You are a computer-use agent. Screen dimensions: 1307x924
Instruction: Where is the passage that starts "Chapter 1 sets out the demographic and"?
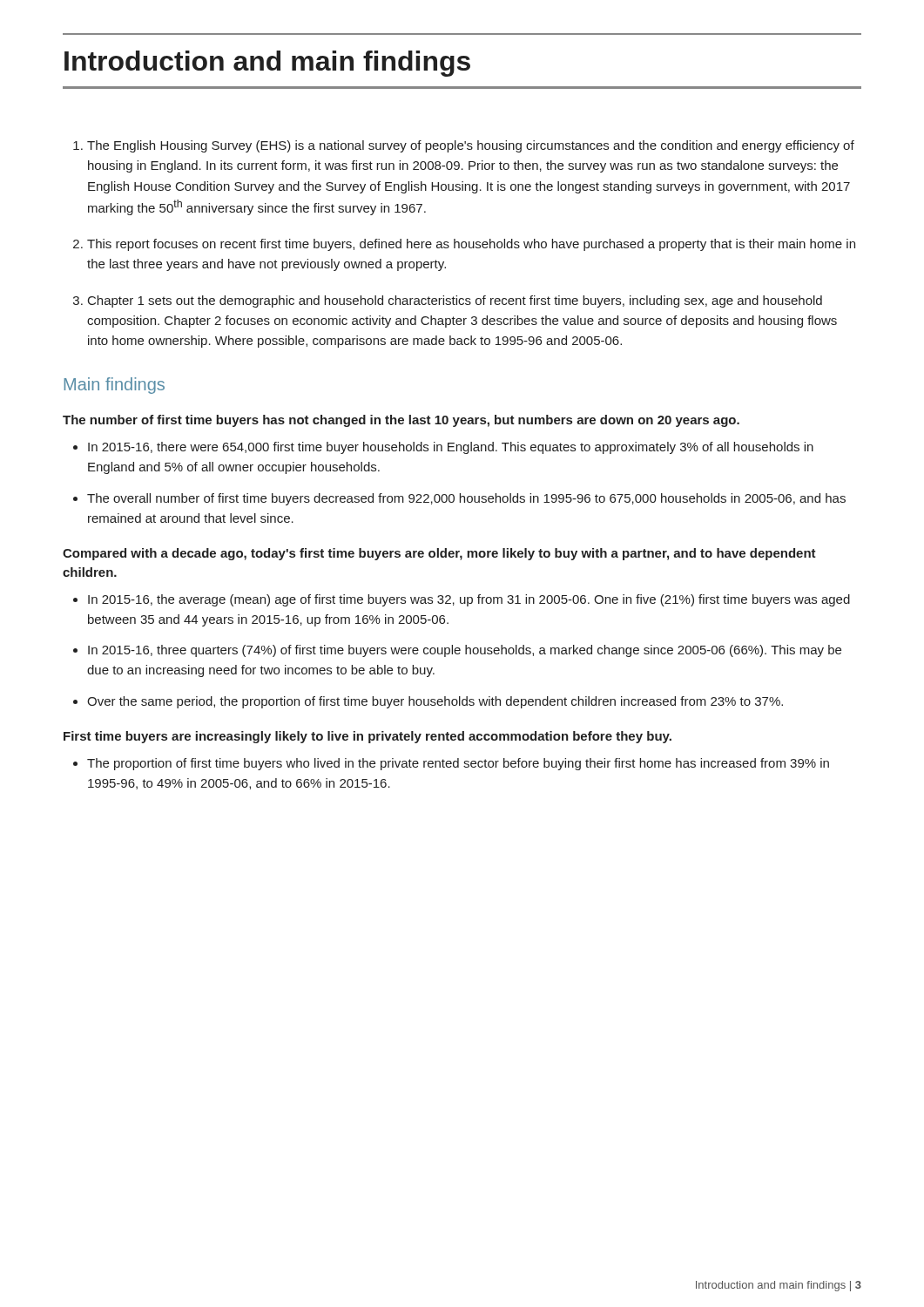[462, 320]
